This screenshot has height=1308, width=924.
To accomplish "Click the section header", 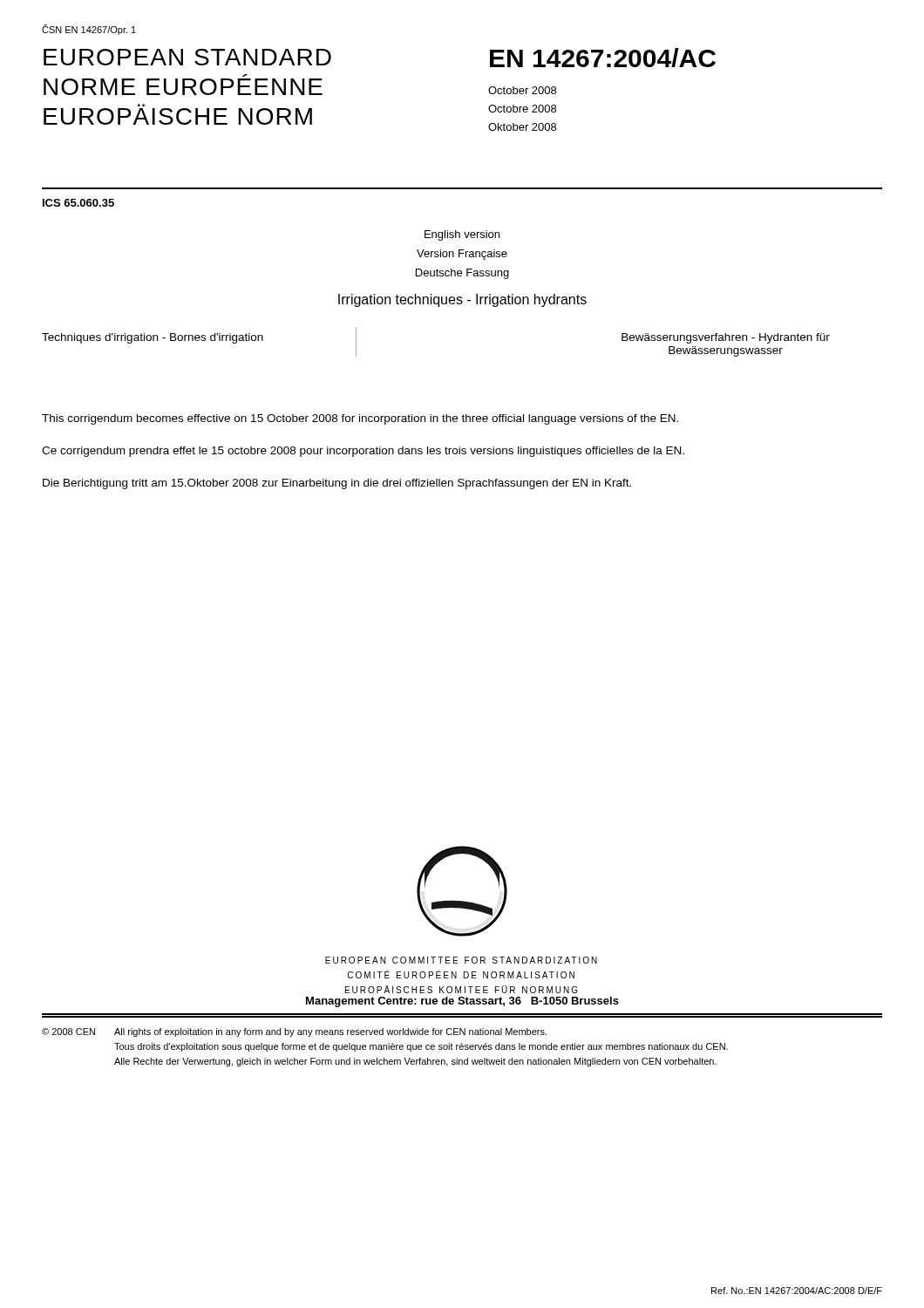I will [462, 300].
